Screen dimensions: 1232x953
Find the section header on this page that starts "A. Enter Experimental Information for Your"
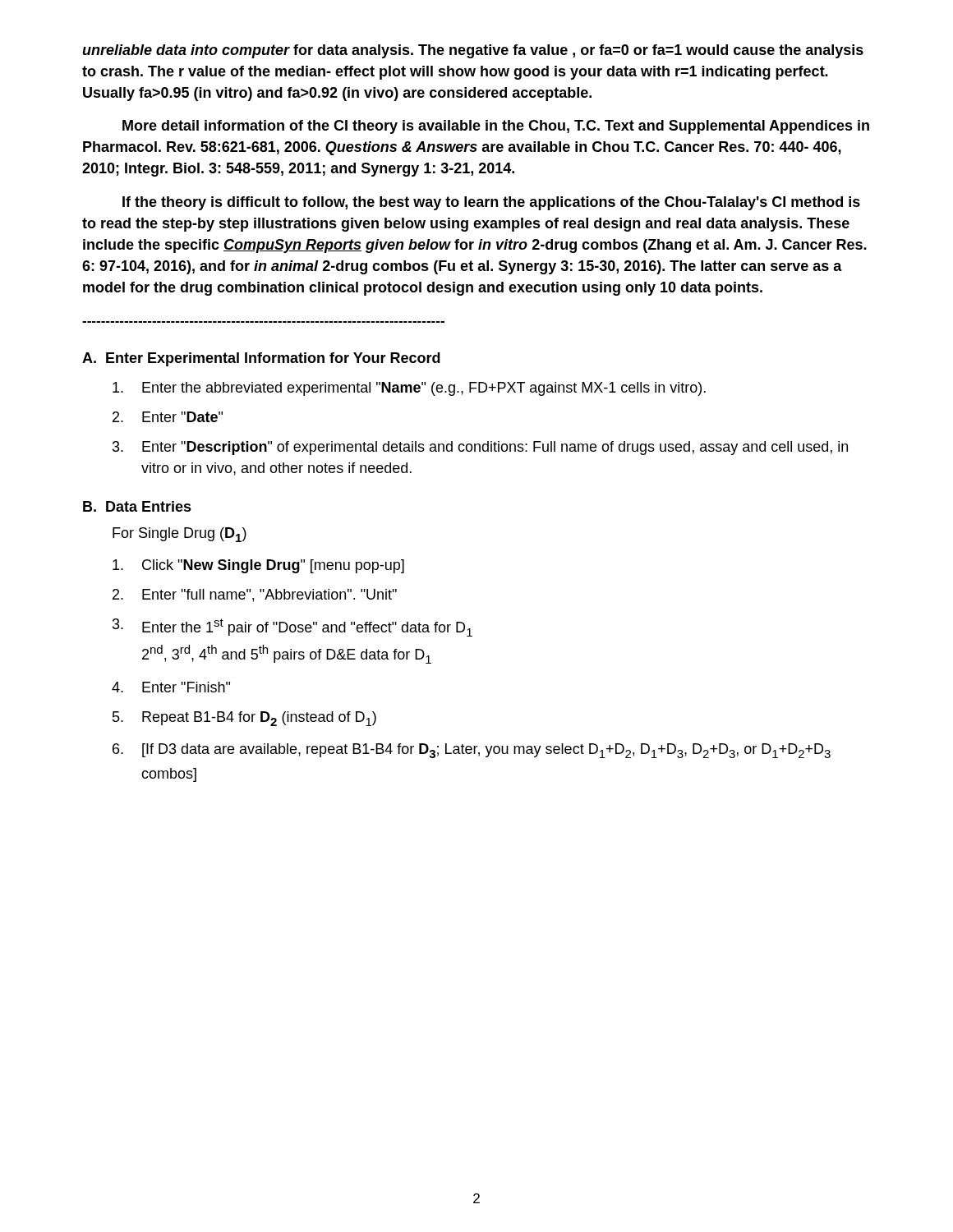click(261, 358)
